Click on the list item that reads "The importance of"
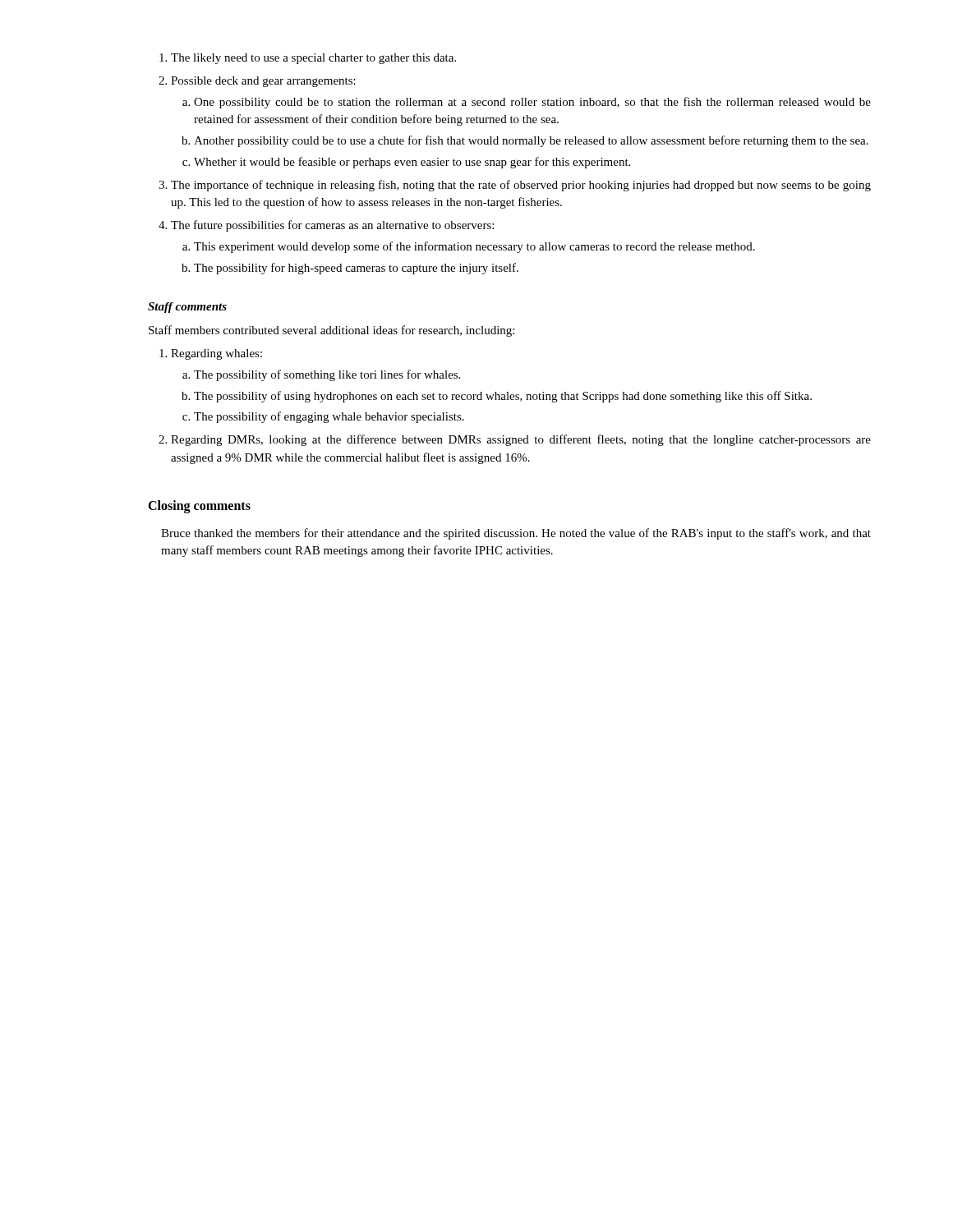The height and width of the screenshot is (1232, 953). 509,194
